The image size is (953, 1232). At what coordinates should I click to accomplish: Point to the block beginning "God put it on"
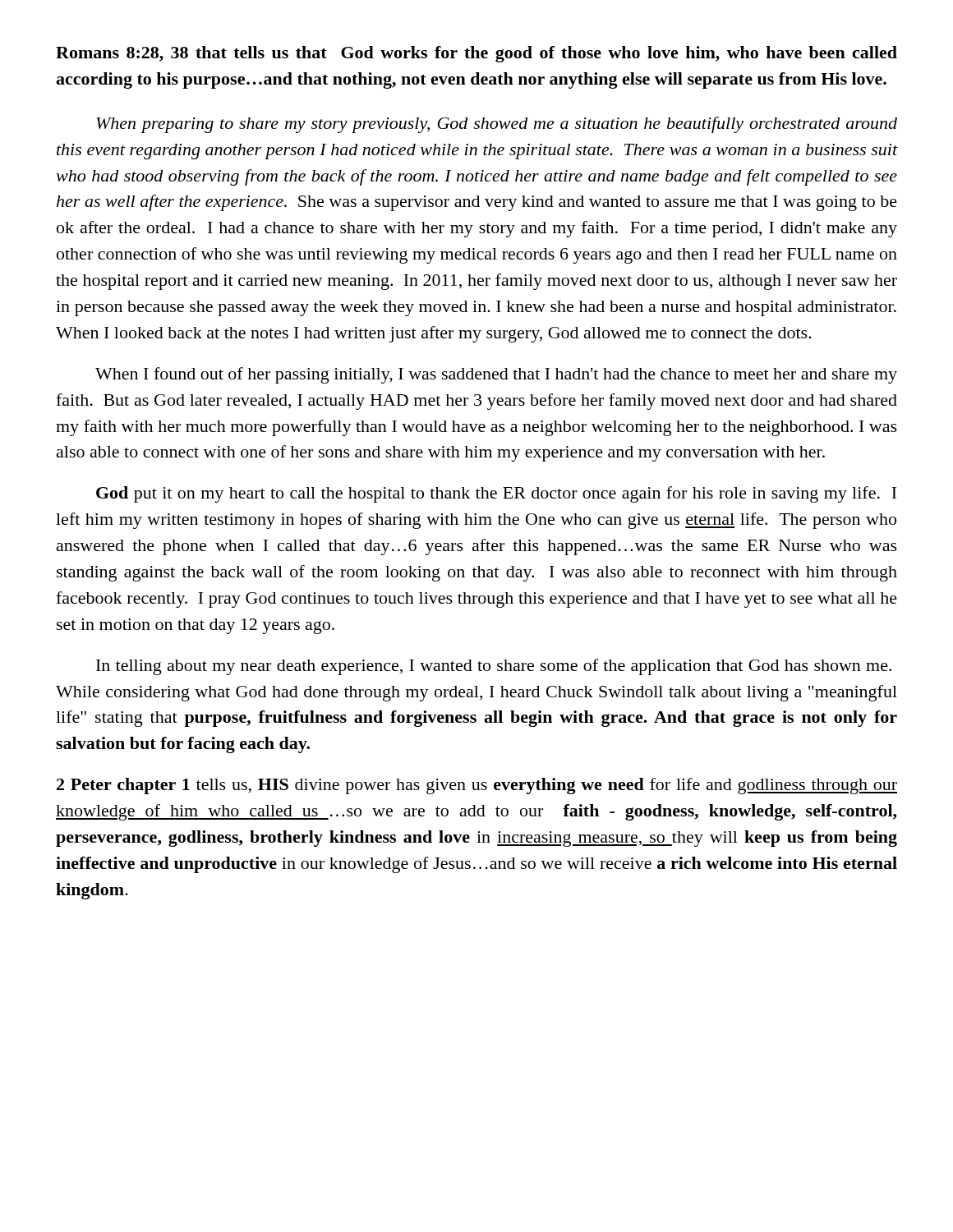click(x=476, y=559)
